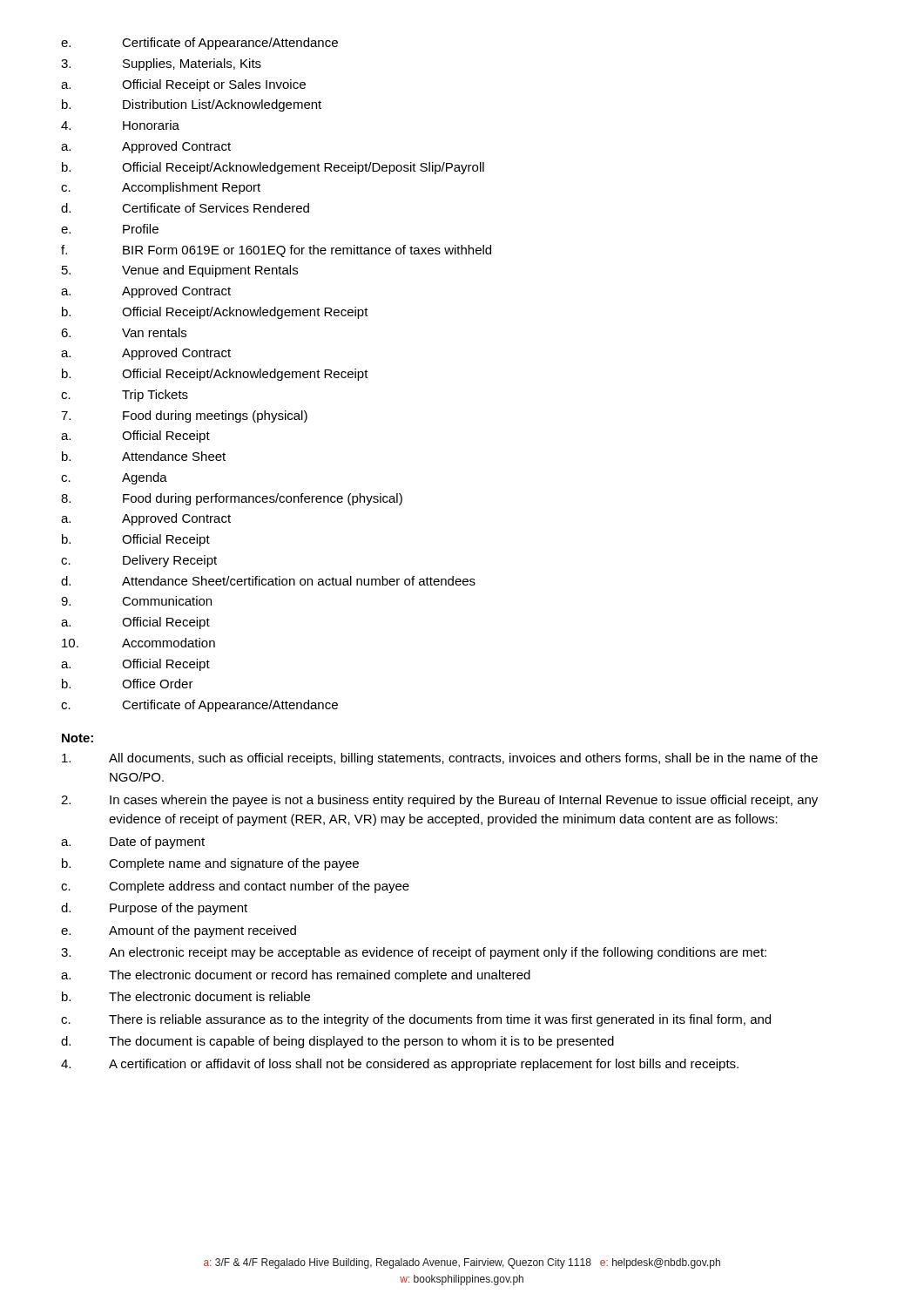The height and width of the screenshot is (1307, 924).
Task: Select the text block that says "d. The document is"
Action: click(x=462, y=1042)
